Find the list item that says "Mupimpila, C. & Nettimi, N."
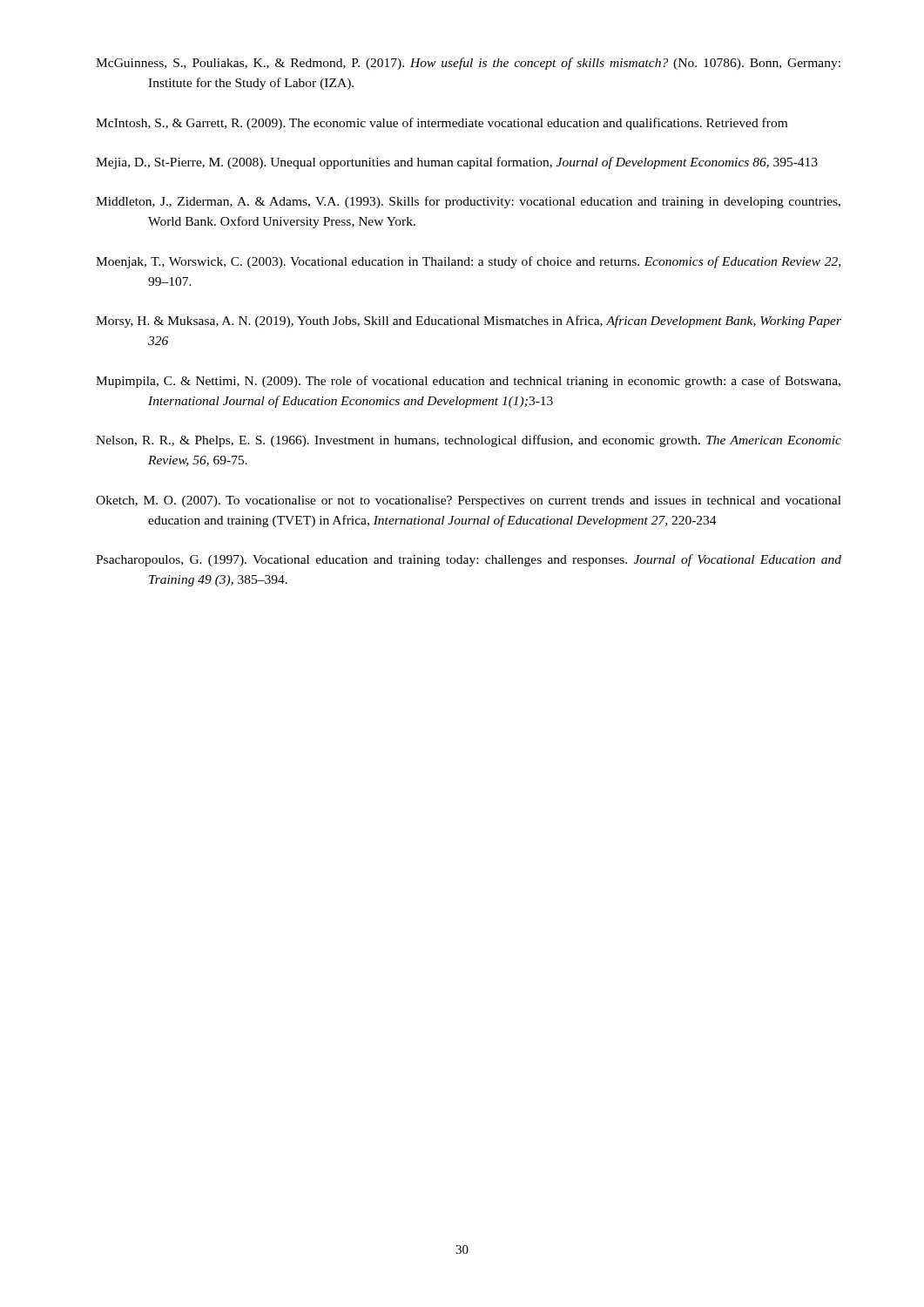924x1307 pixels. pyautogui.click(x=469, y=390)
